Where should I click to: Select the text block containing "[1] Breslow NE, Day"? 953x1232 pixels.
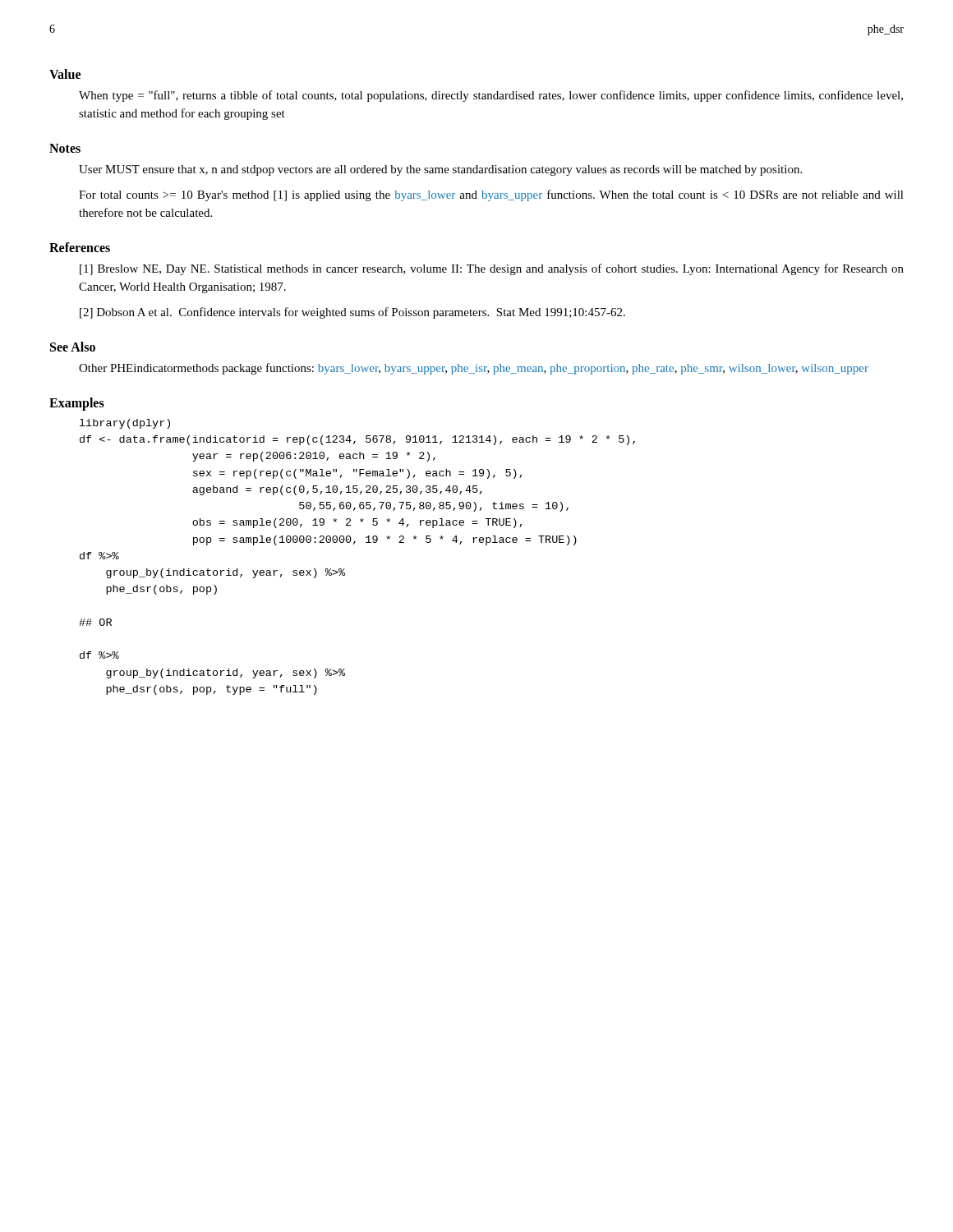click(491, 277)
